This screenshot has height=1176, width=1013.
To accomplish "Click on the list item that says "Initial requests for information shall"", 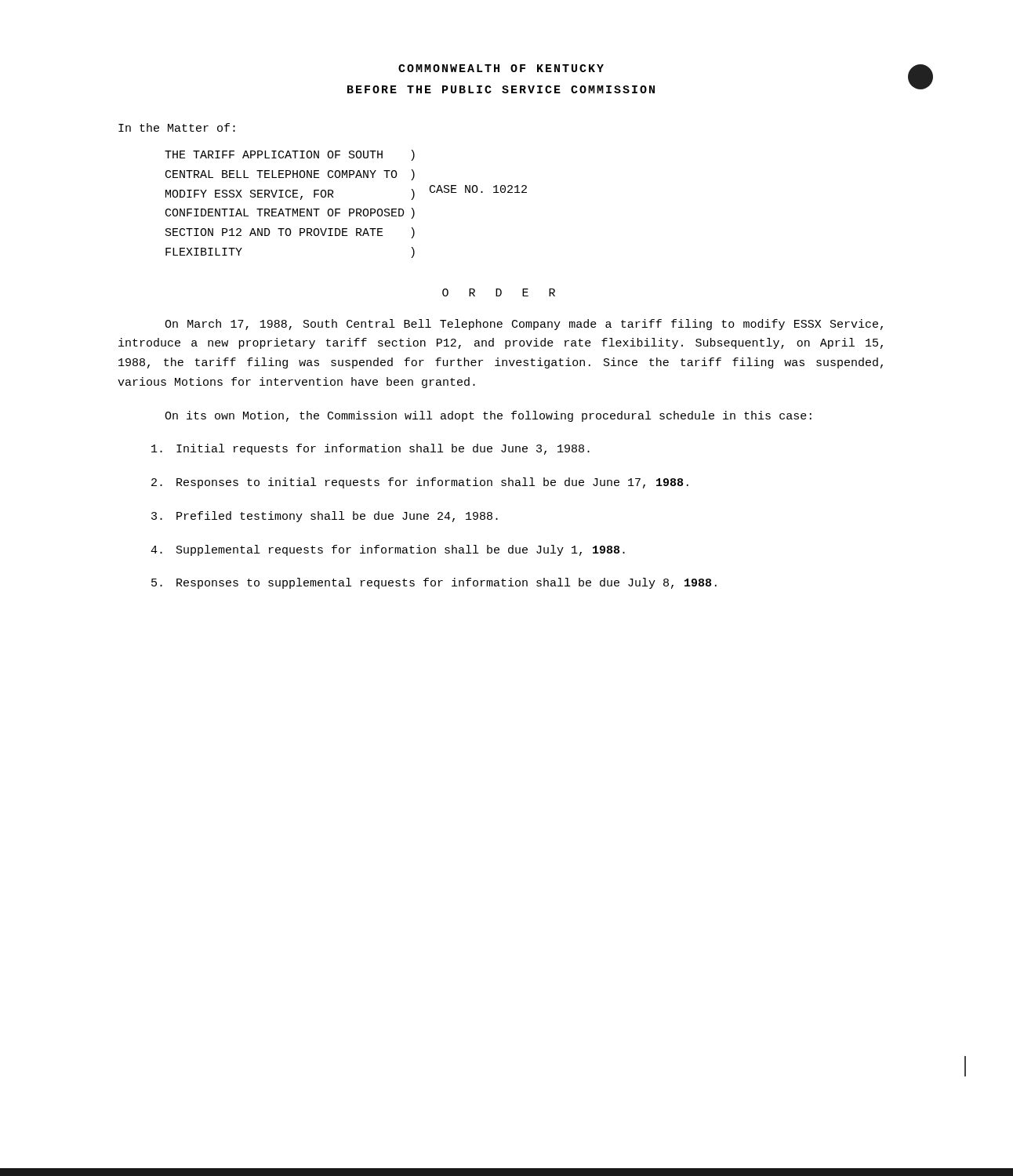I will [x=355, y=450].
